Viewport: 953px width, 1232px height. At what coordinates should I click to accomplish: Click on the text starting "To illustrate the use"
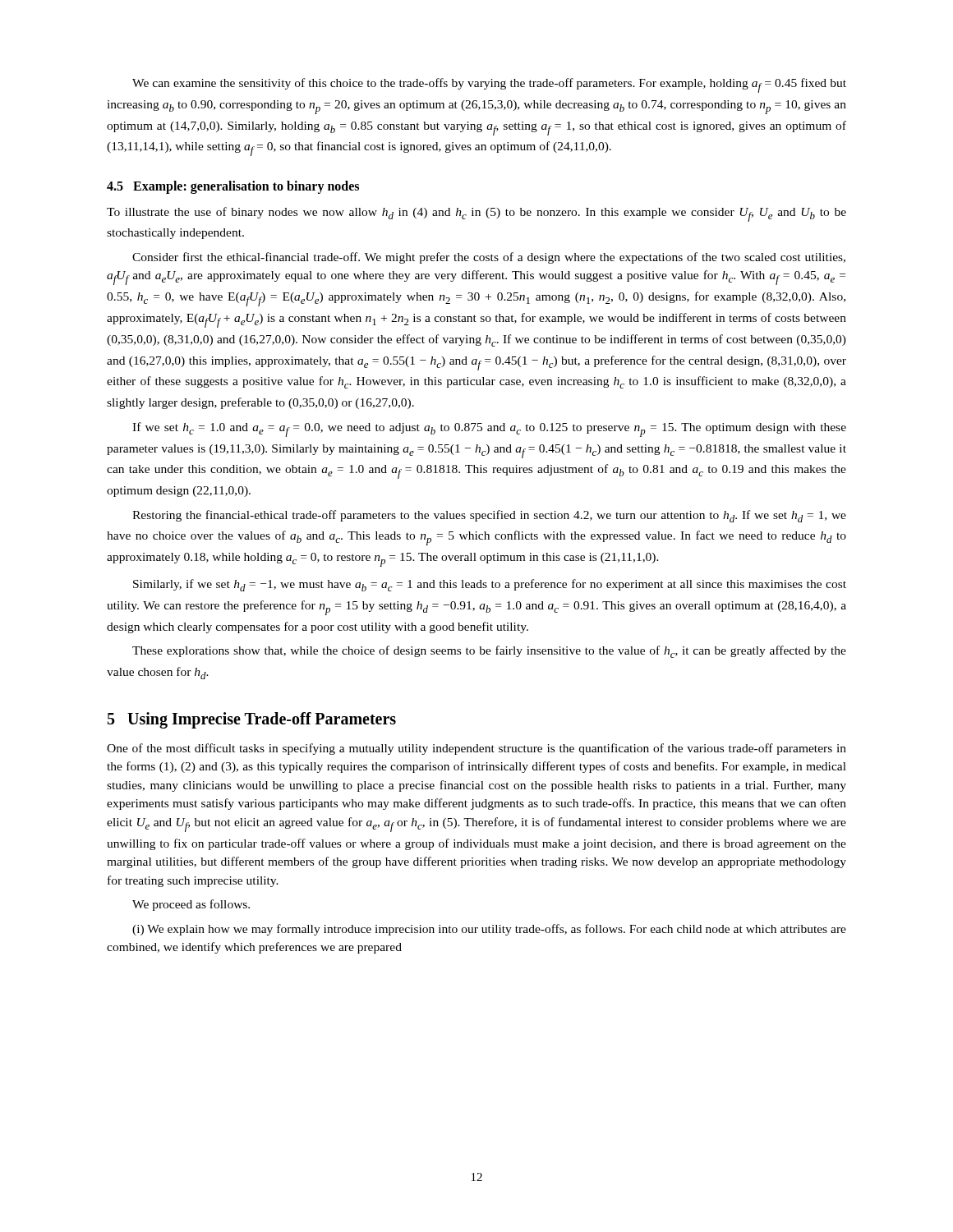pos(476,222)
